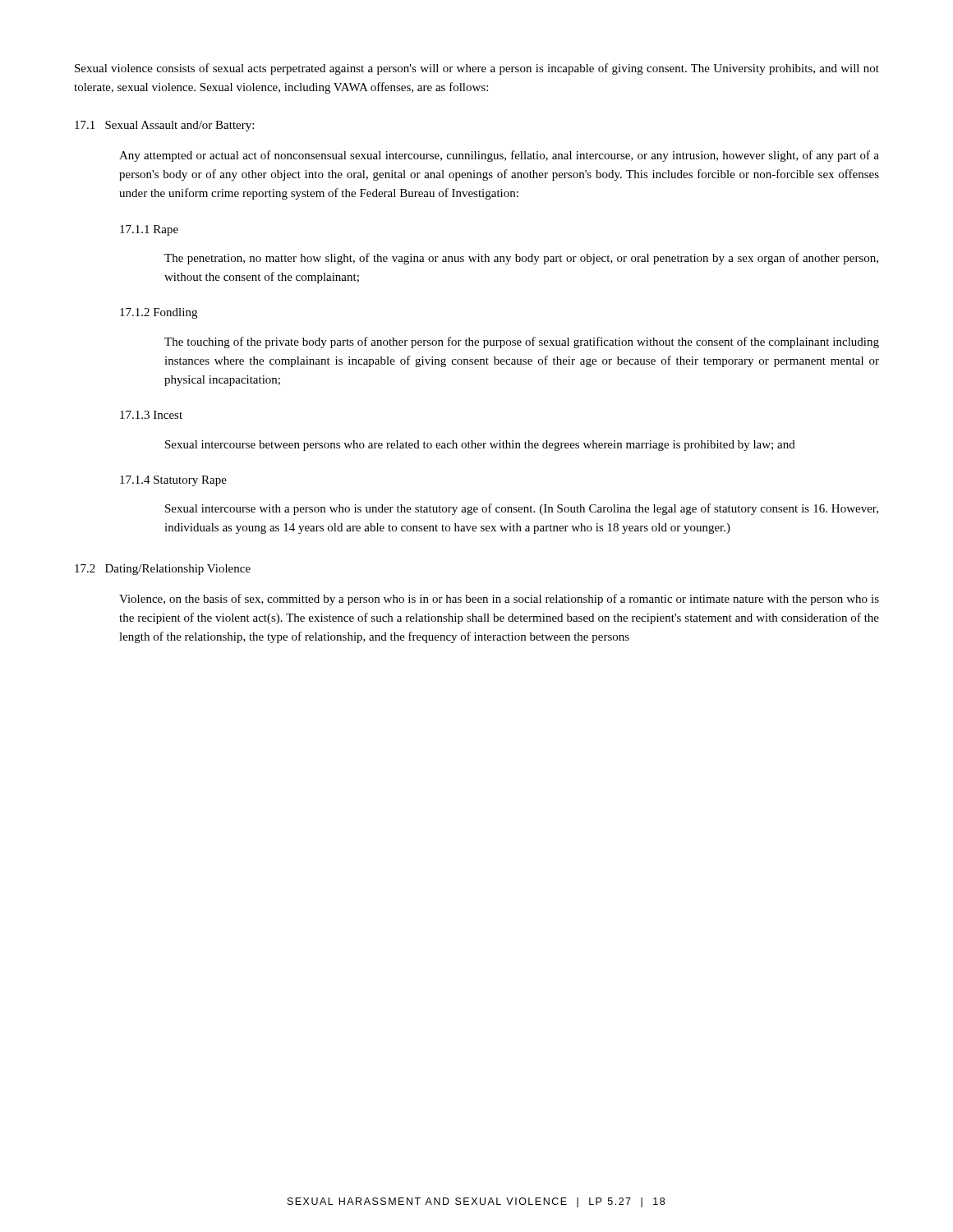Point to the element starting "Sexual intercourse with a"
This screenshot has width=953, height=1232.
[522, 518]
